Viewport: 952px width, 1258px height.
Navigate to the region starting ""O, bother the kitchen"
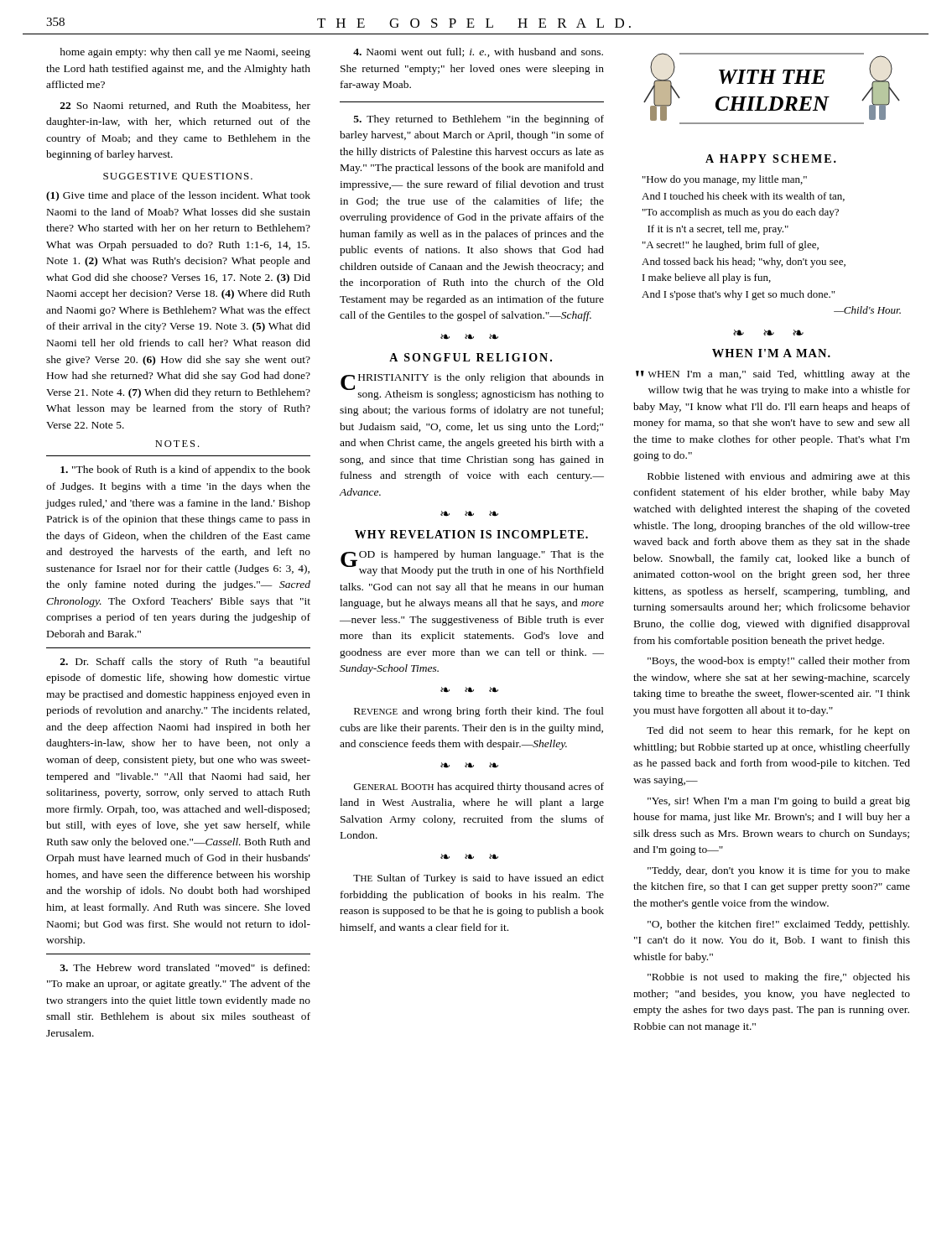(772, 940)
